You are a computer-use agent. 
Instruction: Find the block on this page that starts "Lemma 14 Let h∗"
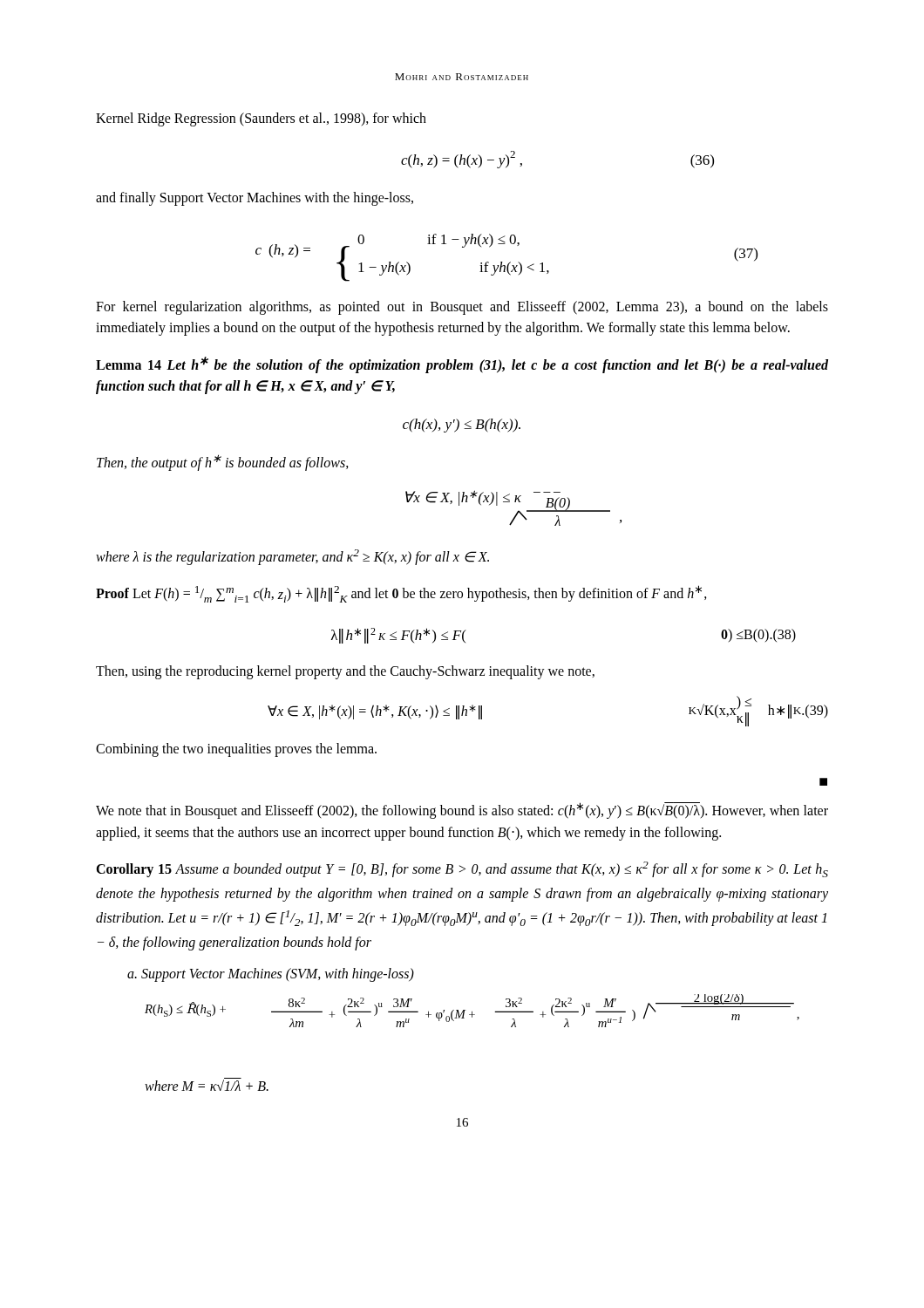click(462, 373)
